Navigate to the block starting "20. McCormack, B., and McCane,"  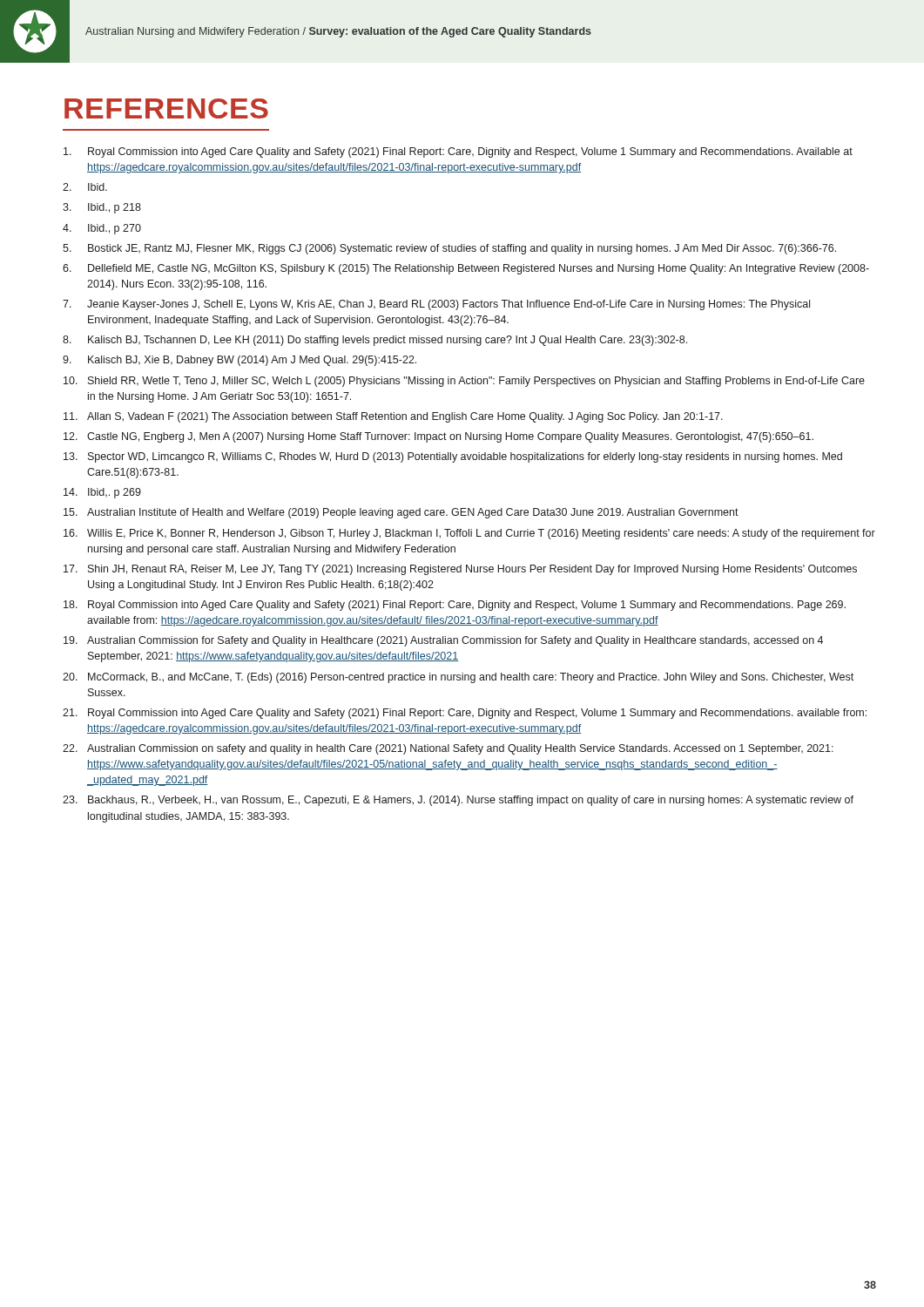(469, 685)
